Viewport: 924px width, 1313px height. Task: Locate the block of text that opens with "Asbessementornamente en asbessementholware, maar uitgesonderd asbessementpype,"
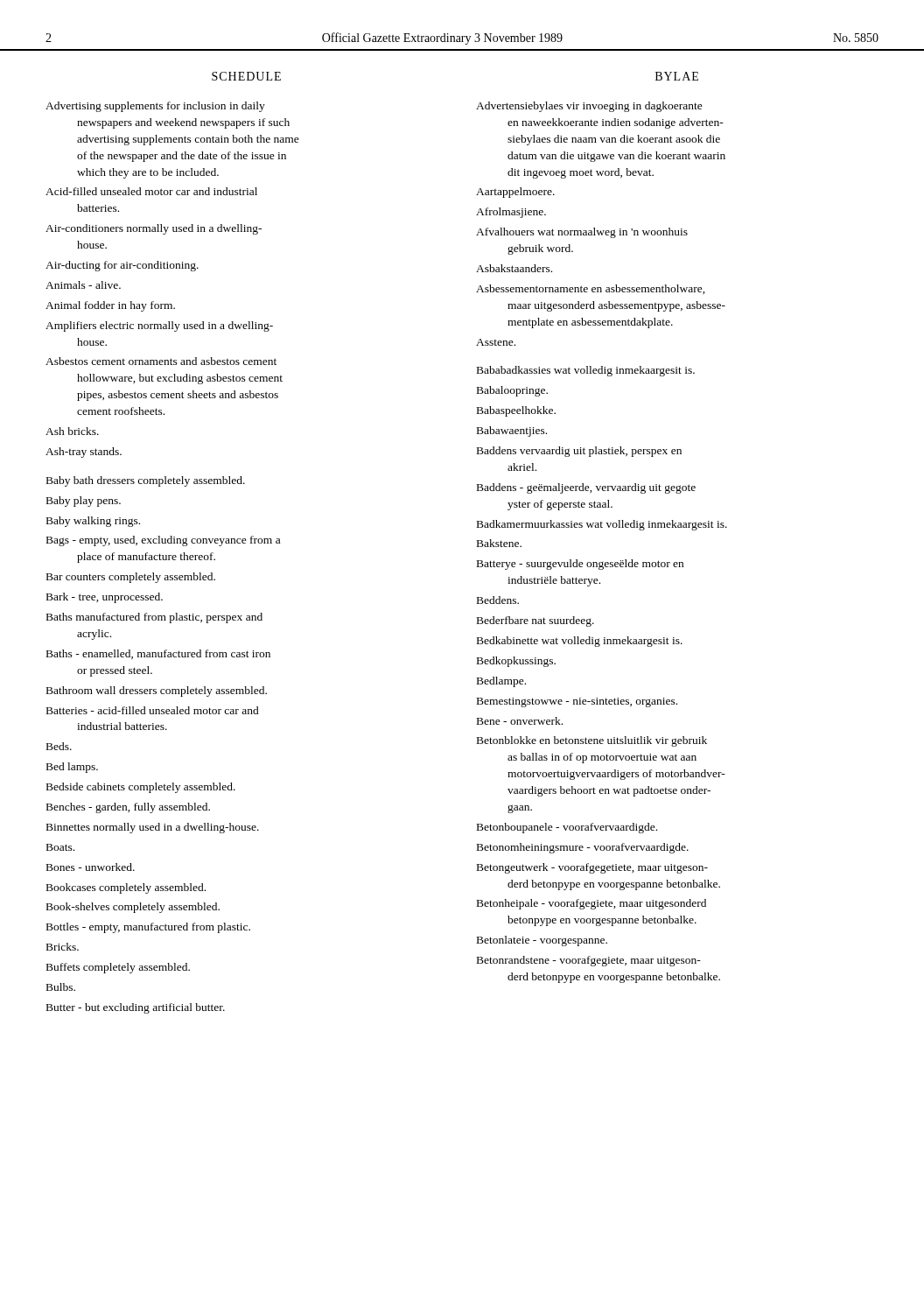click(601, 305)
